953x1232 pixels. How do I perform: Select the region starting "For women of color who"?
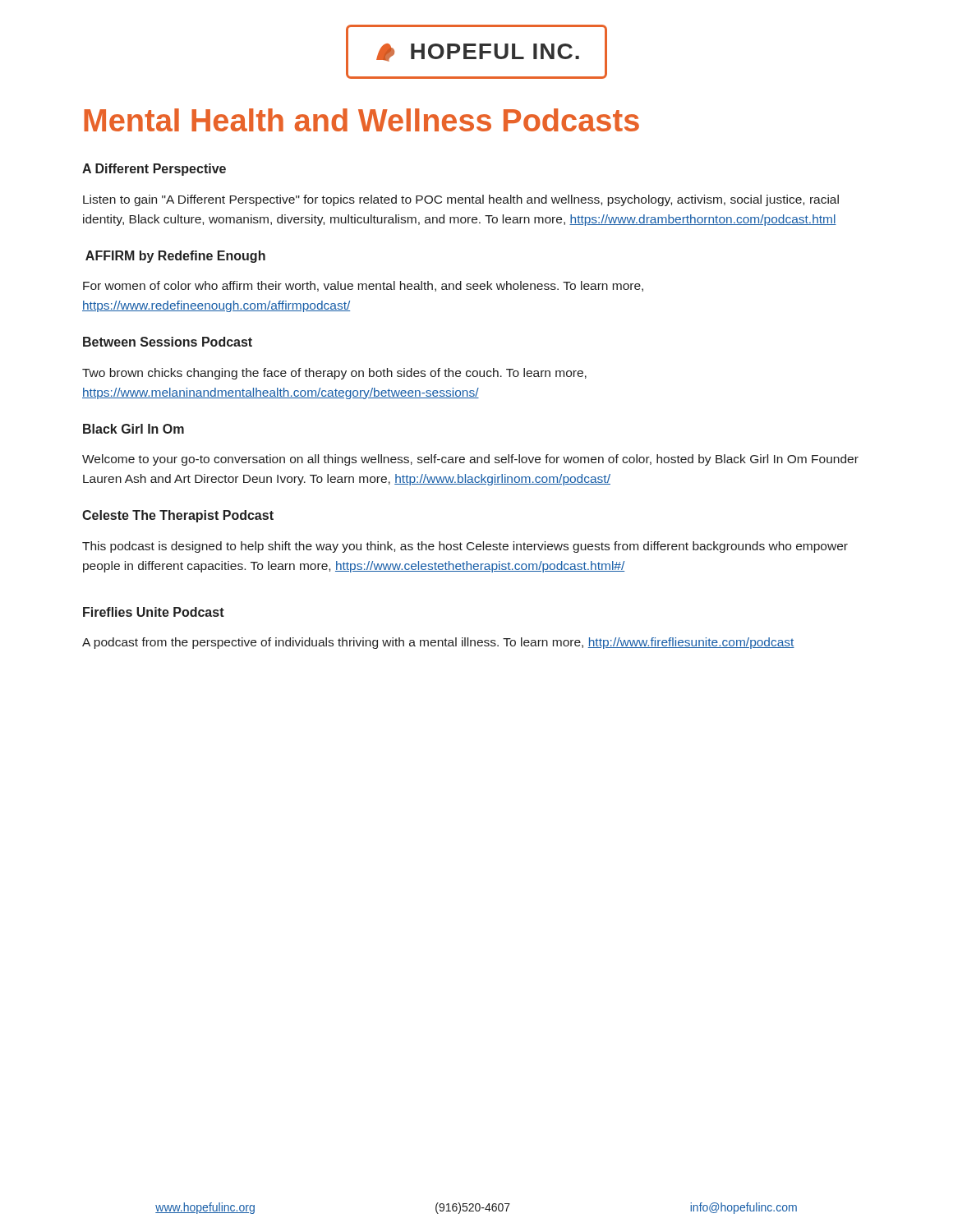476,296
